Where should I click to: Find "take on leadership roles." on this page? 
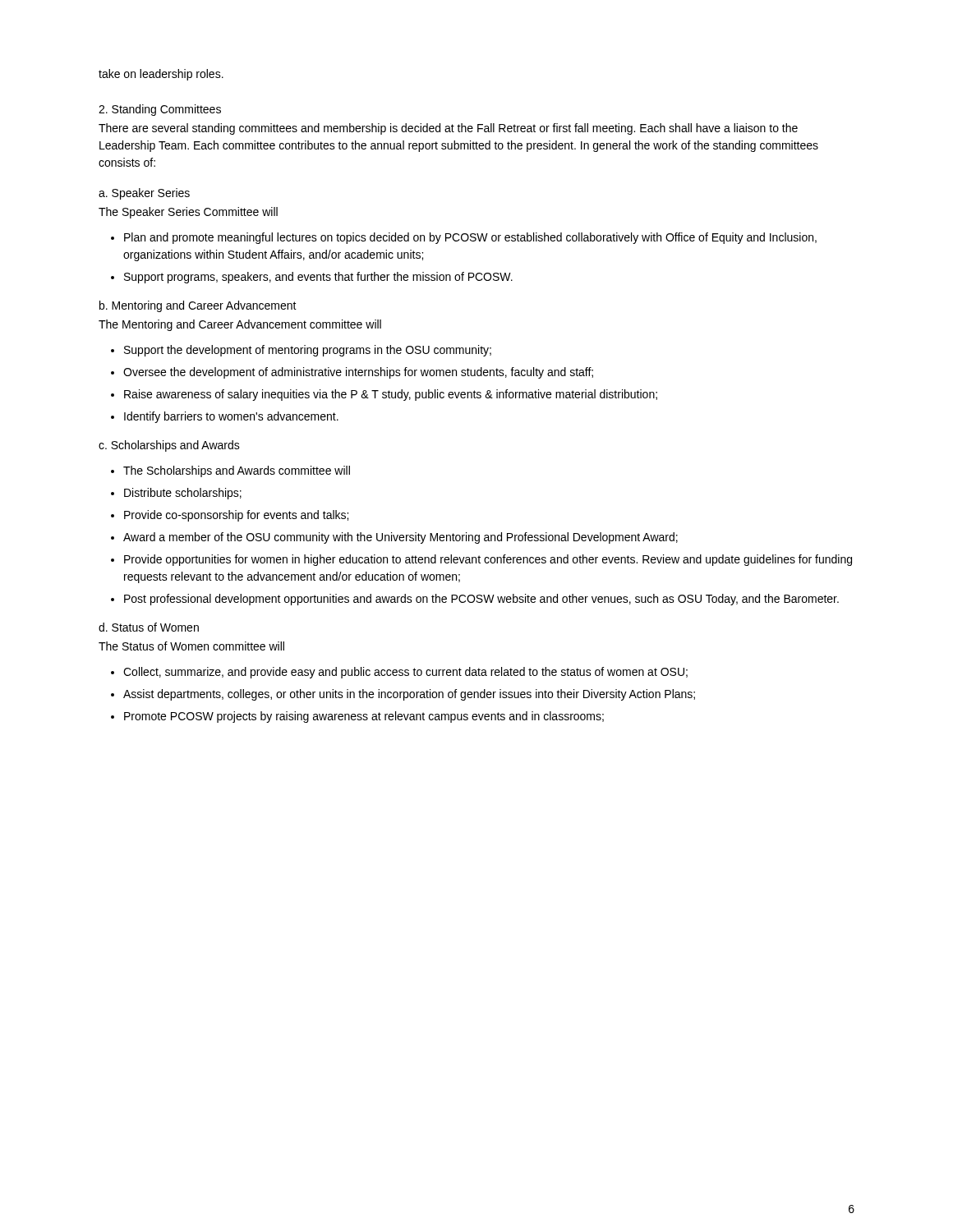tap(161, 74)
